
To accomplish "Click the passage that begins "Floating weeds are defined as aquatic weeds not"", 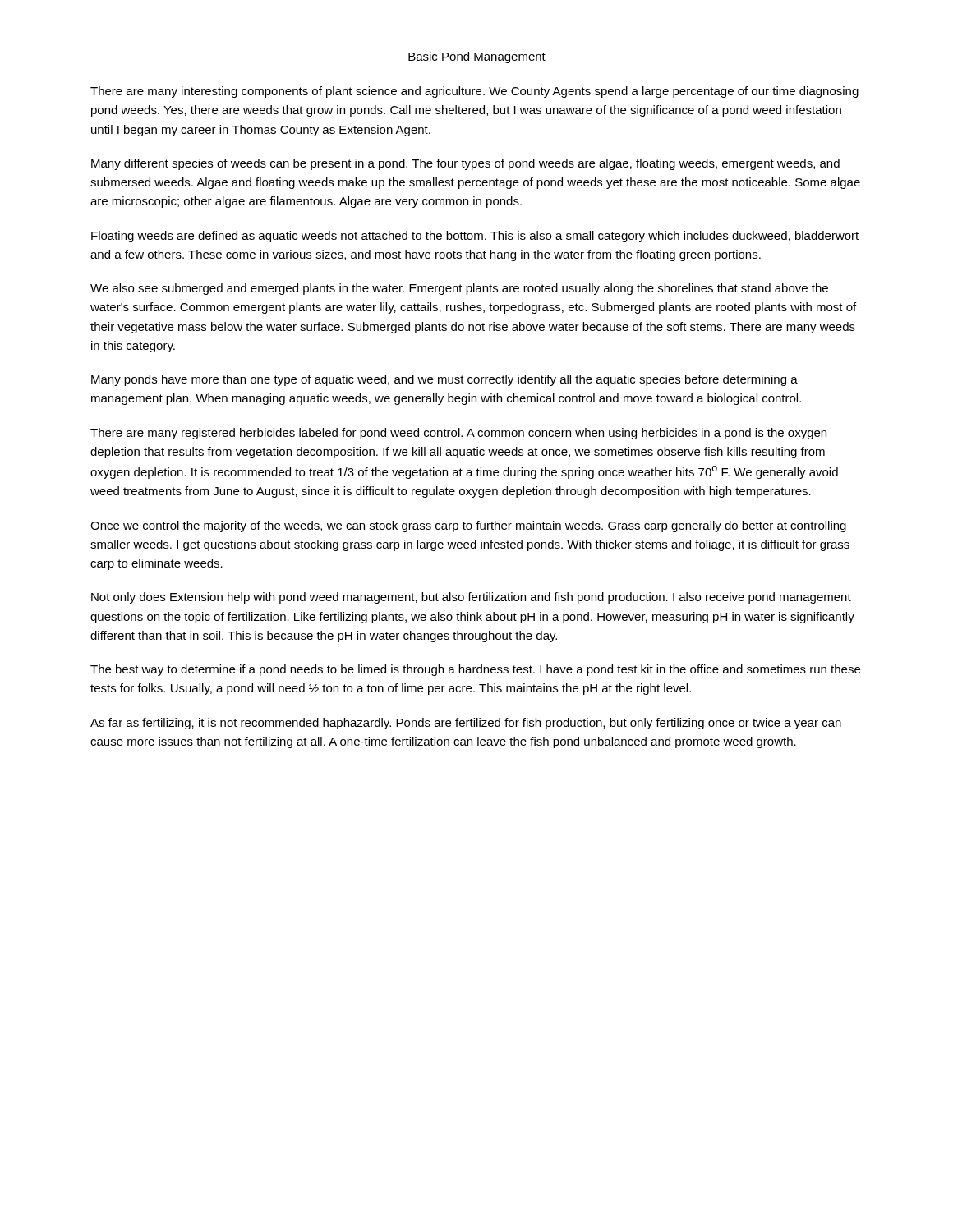I will (x=475, y=244).
